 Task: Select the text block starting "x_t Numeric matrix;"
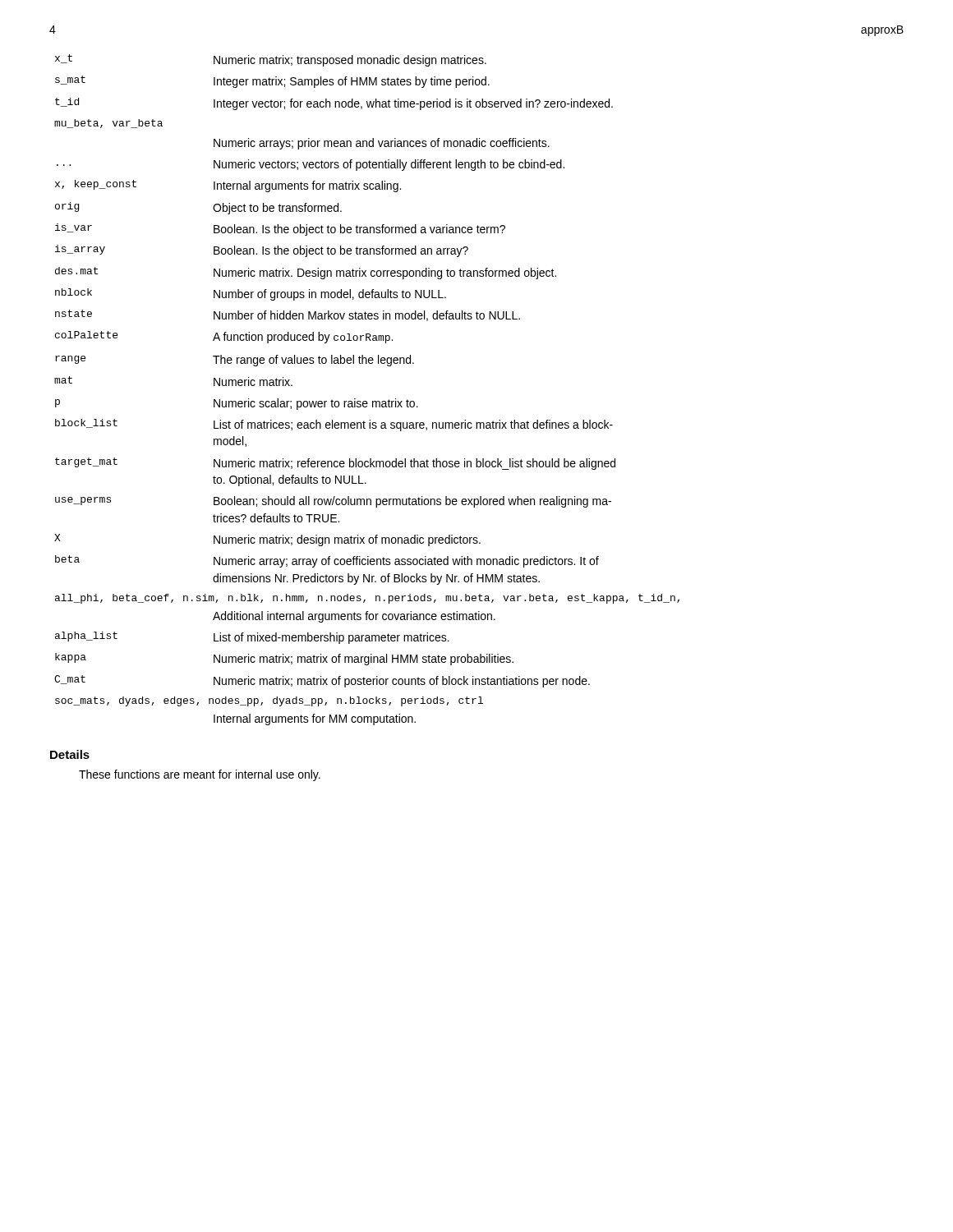click(x=476, y=60)
